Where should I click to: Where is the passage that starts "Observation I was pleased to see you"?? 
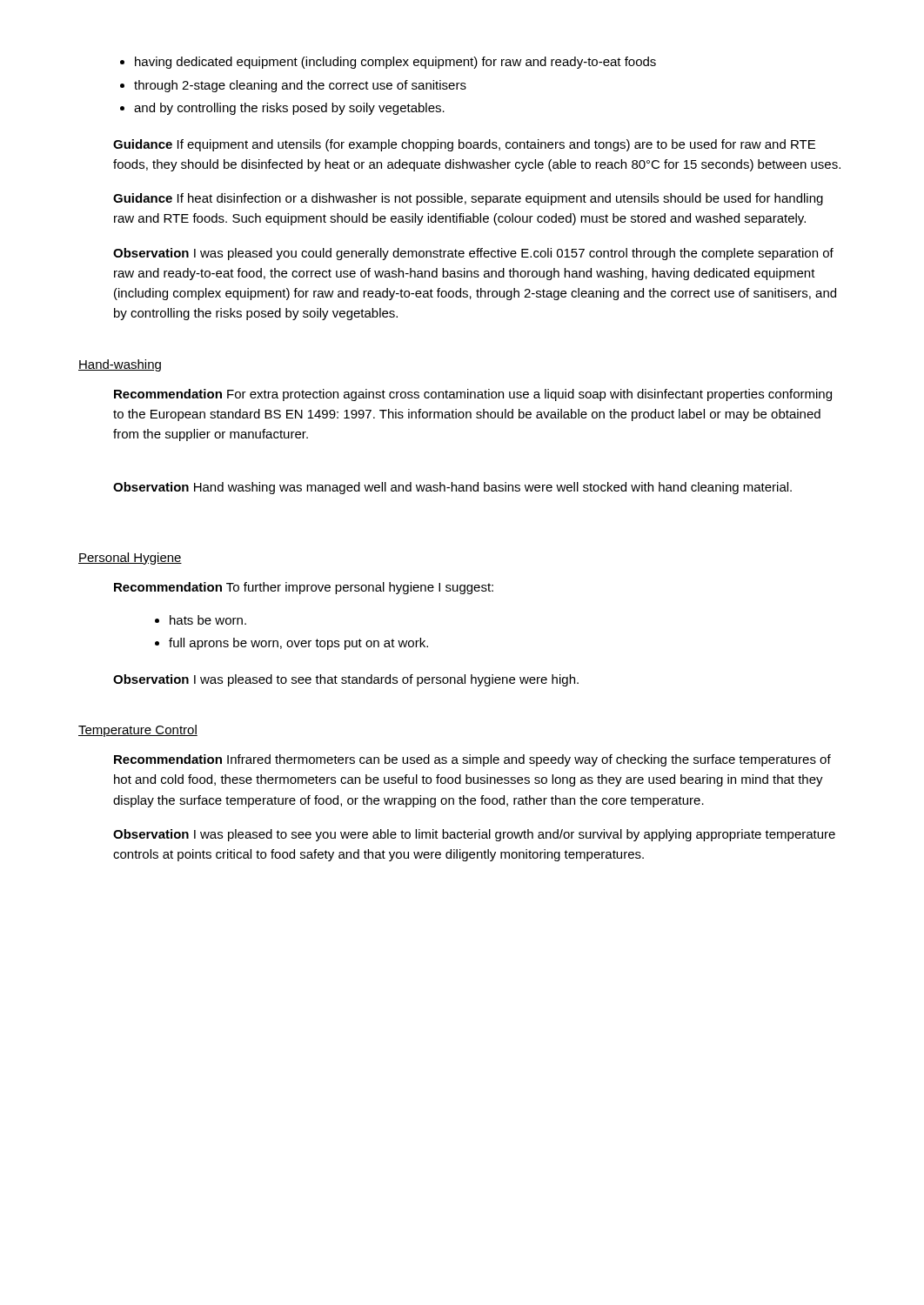pos(474,844)
